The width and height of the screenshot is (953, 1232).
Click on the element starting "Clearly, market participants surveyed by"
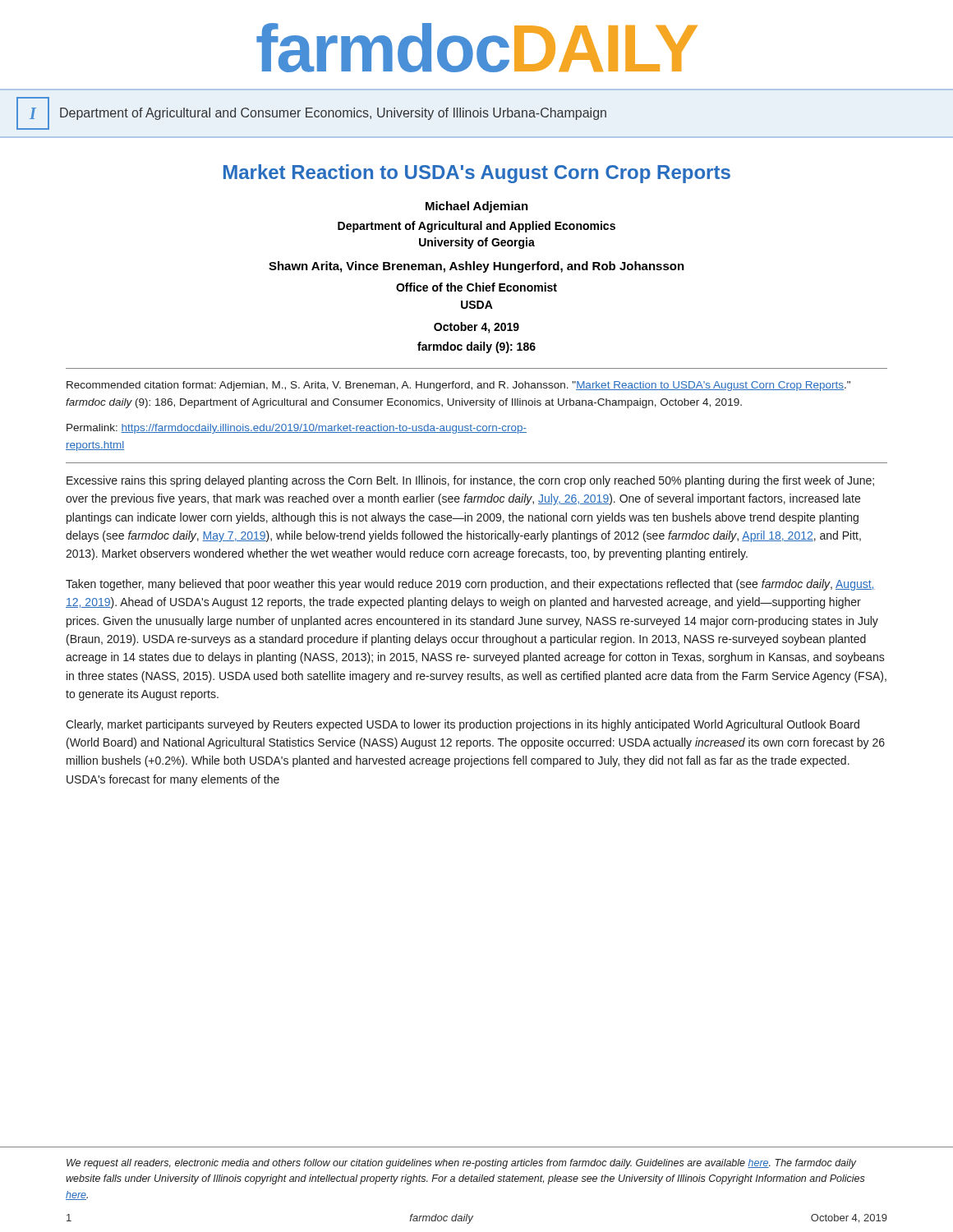pyautogui.click(x=475, y=752)
